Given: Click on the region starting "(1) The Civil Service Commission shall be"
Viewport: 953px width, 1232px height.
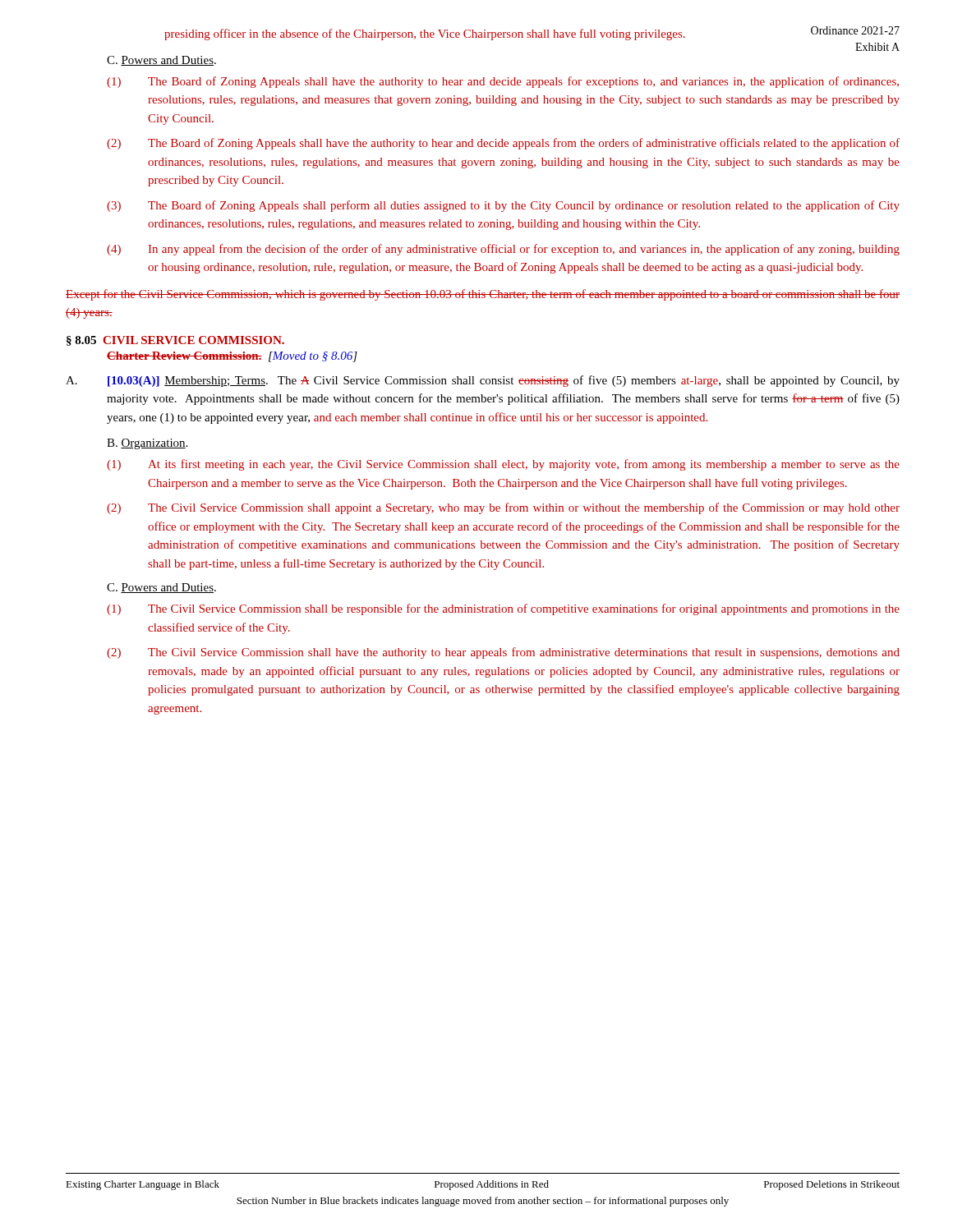Looking at the screenshot, I should point(503,618).
